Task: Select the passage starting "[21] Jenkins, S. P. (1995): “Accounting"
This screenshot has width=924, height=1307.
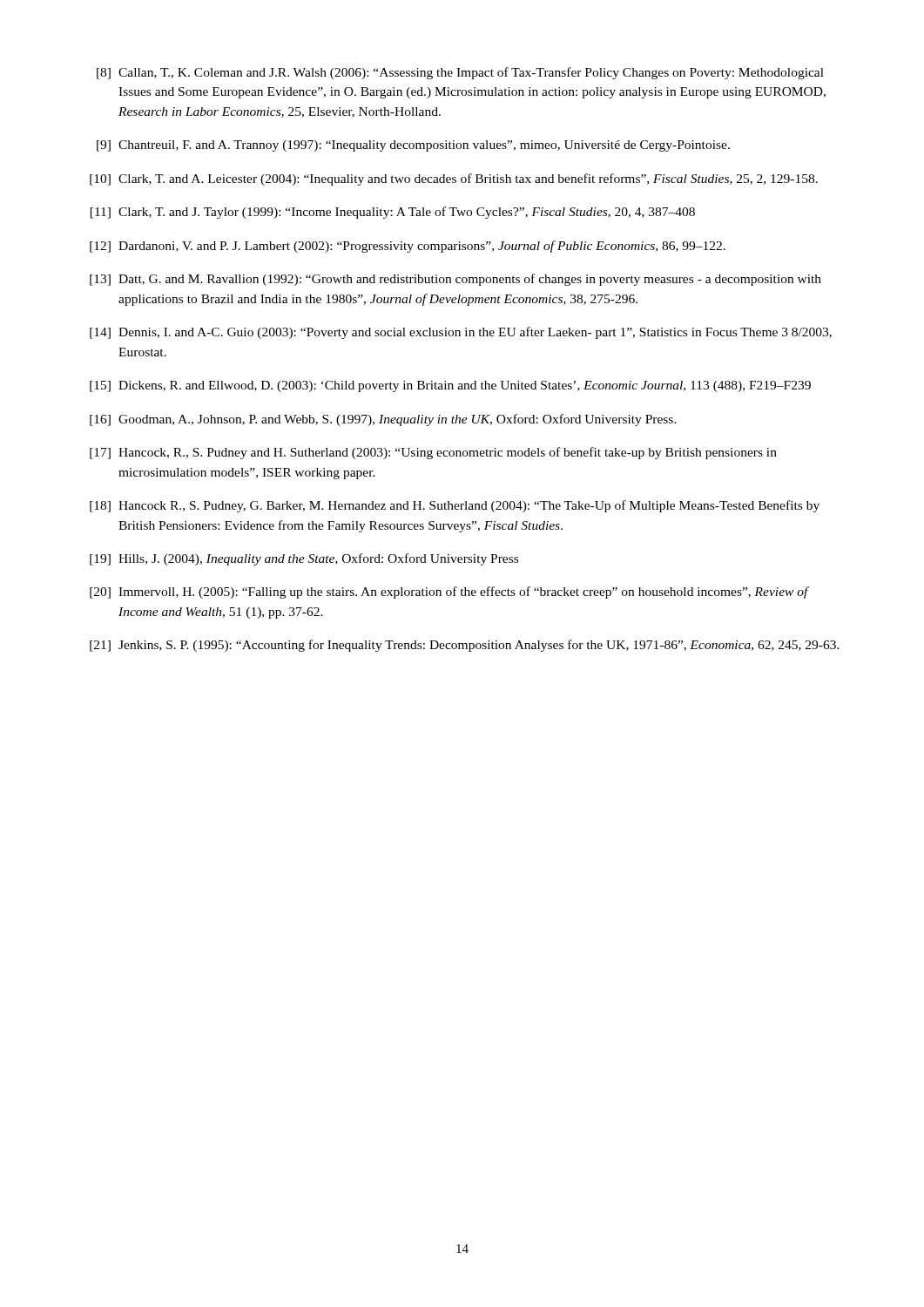Action: [462, 645]
